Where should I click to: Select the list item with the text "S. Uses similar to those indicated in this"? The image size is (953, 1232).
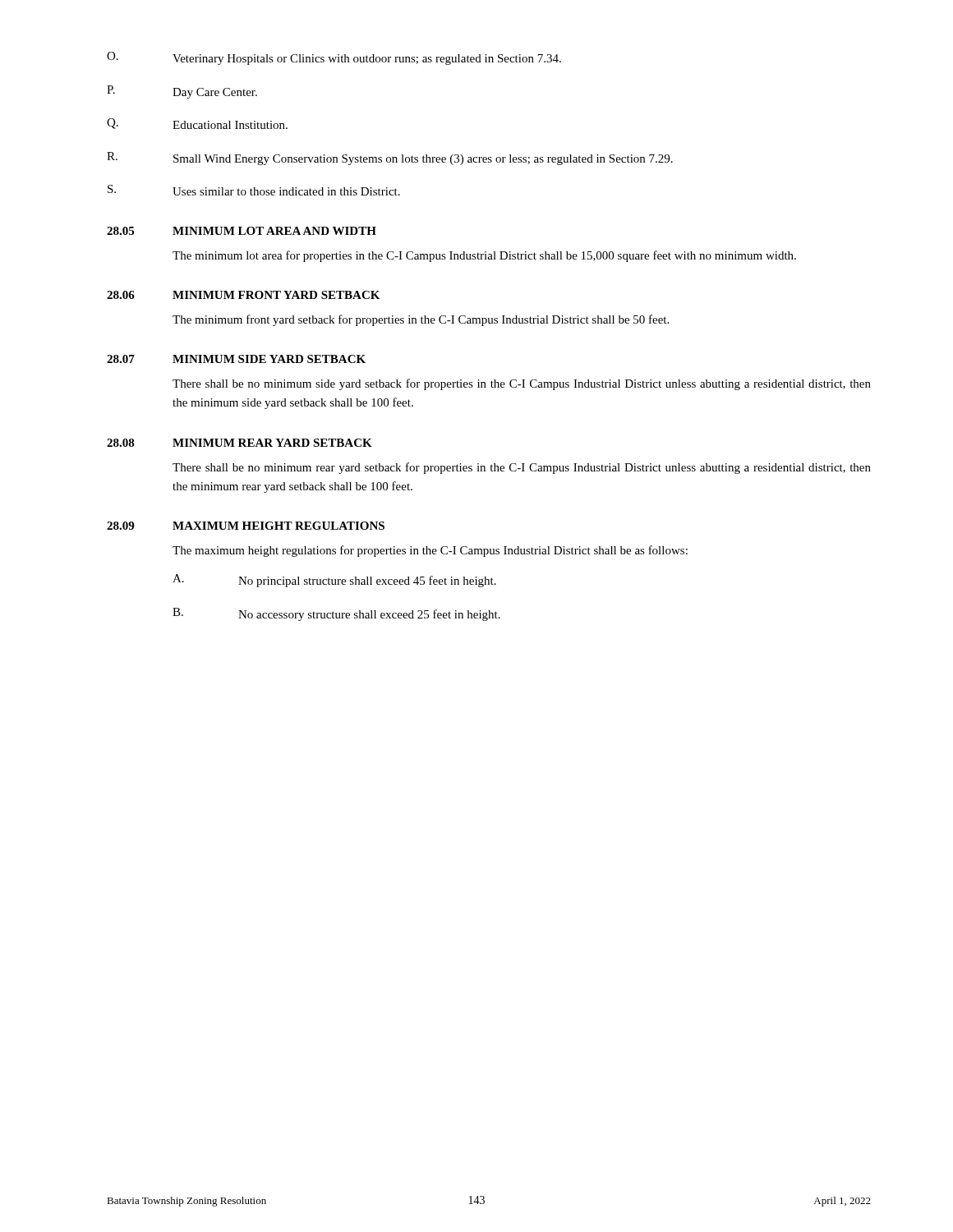click(x=254, y=190)
